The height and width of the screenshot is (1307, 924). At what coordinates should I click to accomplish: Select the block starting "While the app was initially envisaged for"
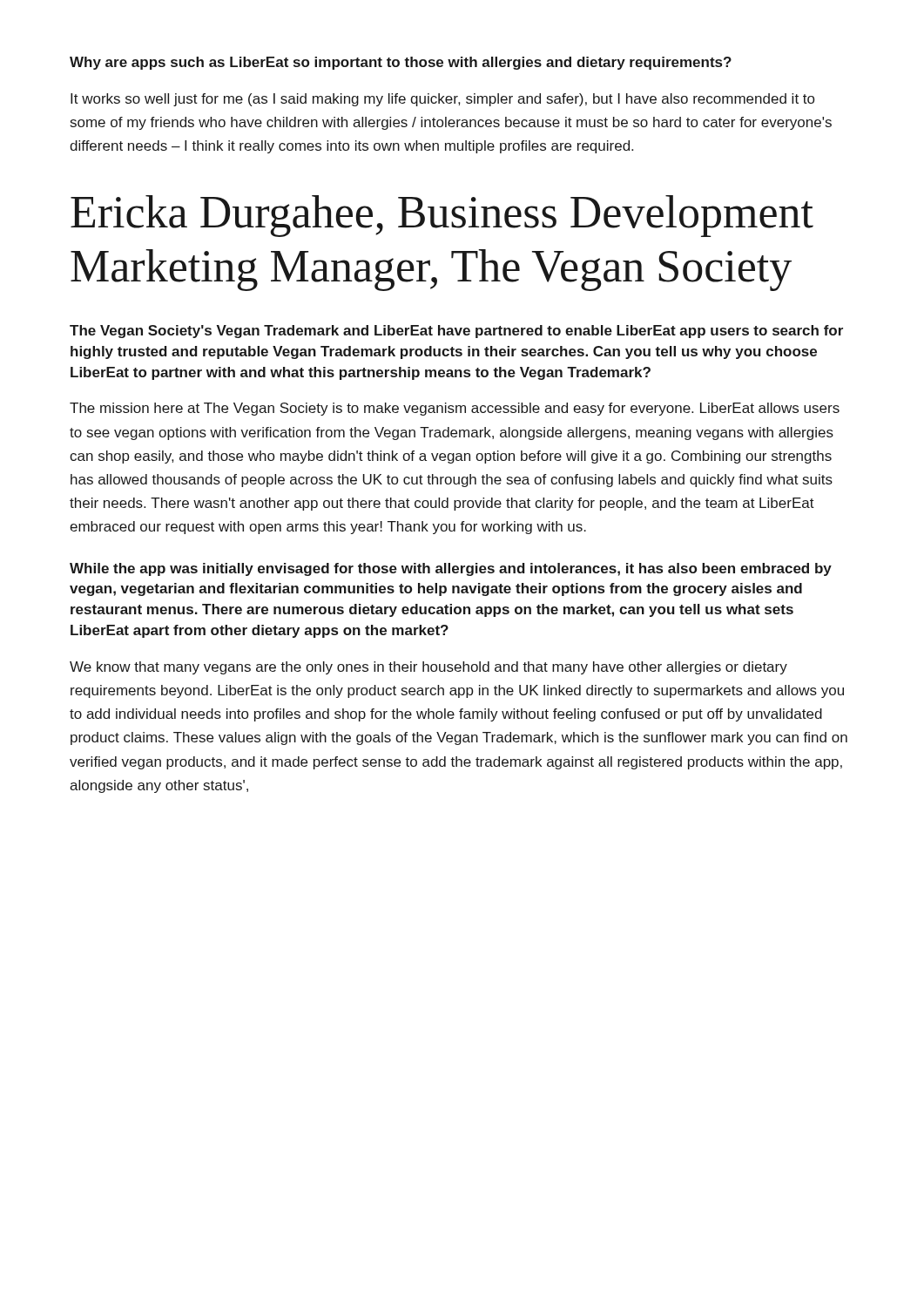pyautogui.click(x=451, y=599)
